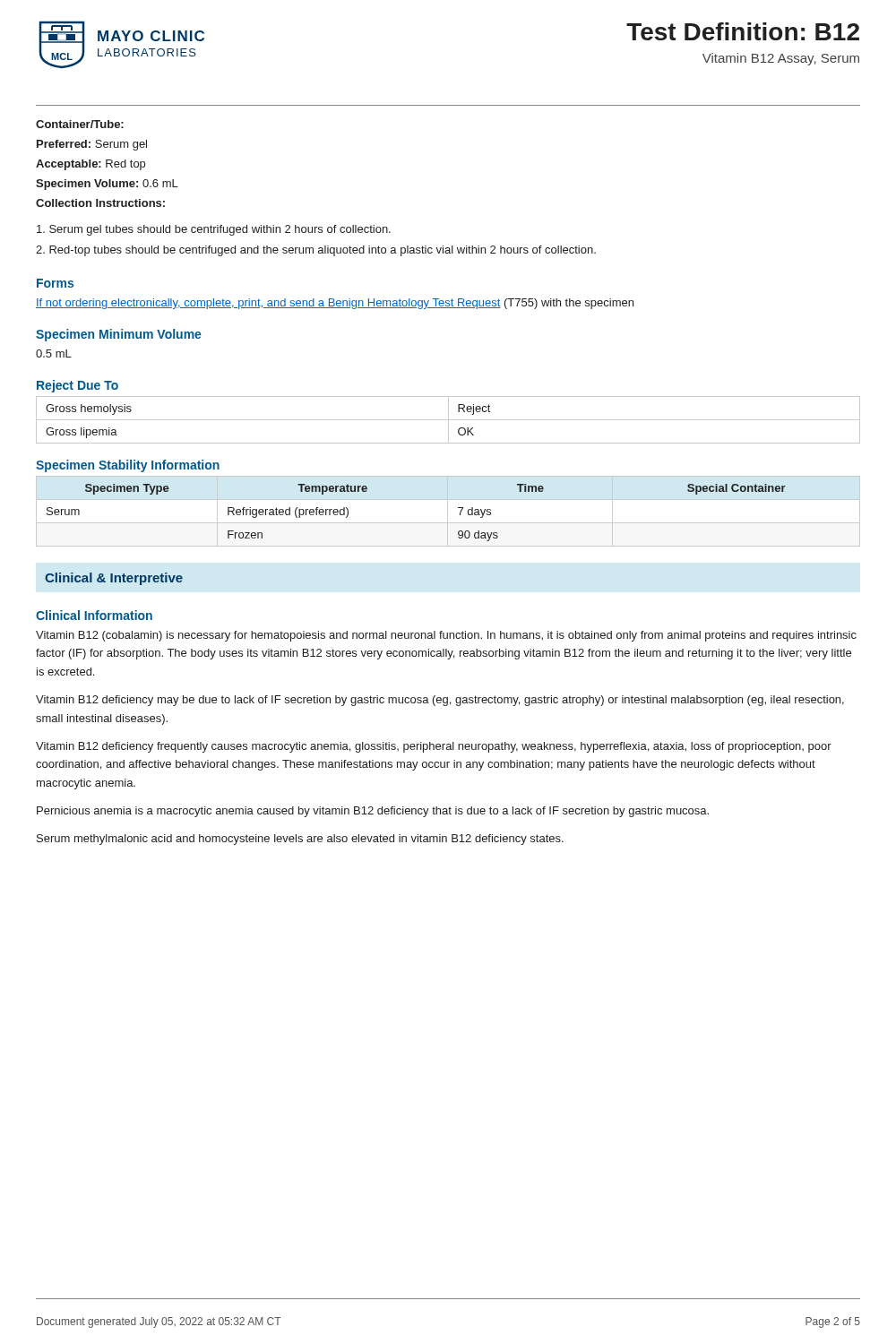
Task: Find the section header with the text "Clinical Information"
Action: (x=94, y=615)
